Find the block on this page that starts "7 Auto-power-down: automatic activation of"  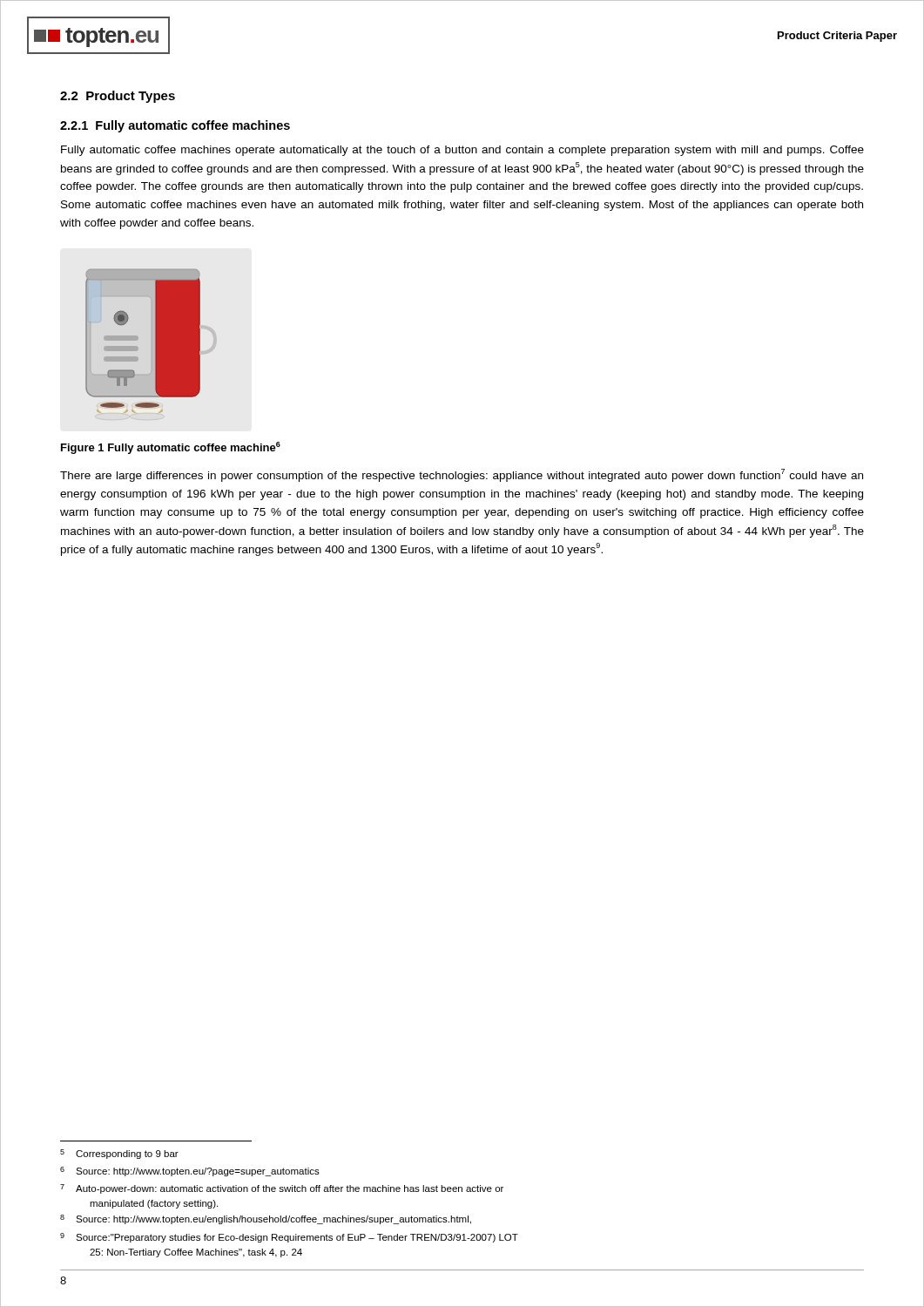click(x=282, y=1196)
